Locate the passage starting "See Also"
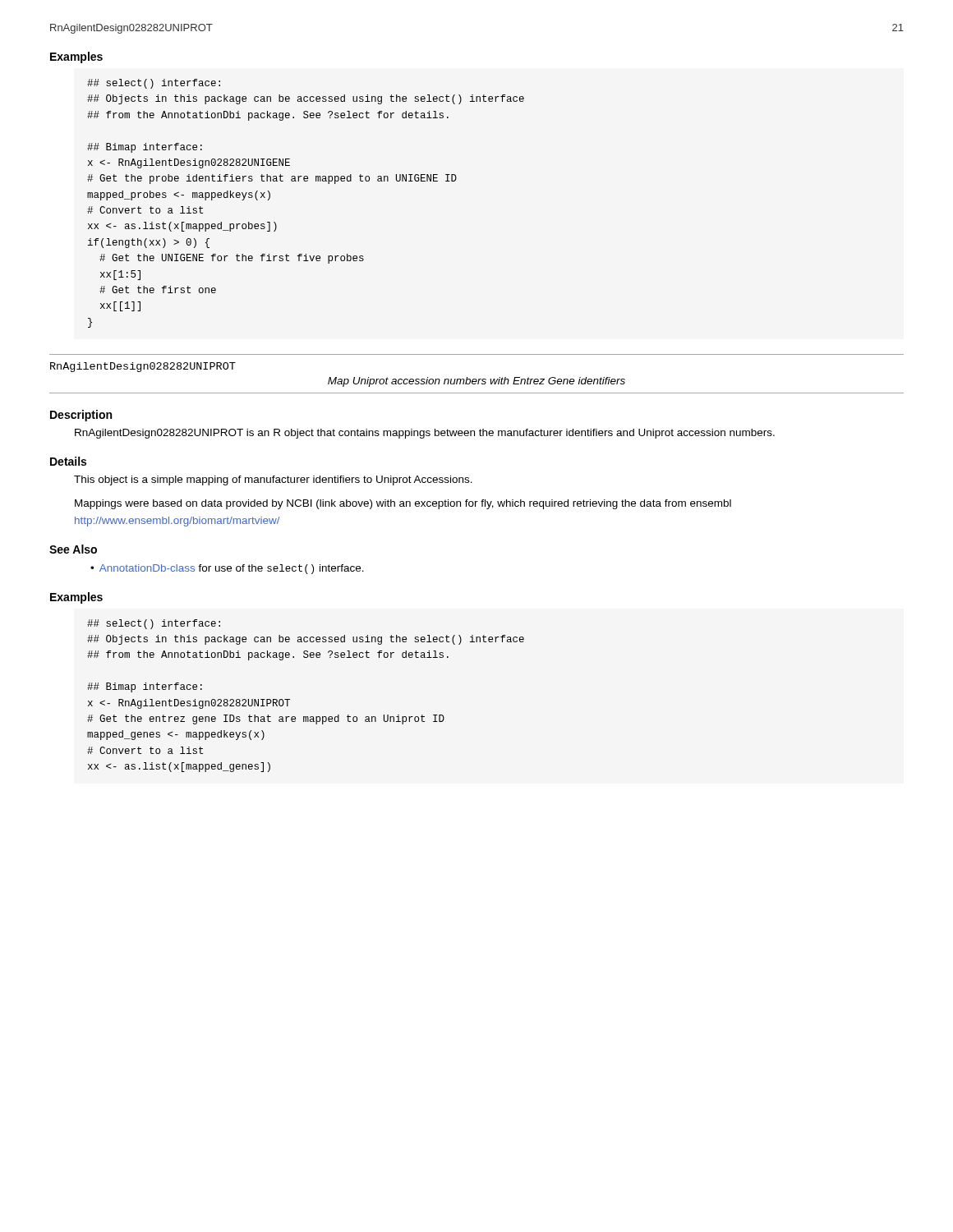 pos(73,549)
